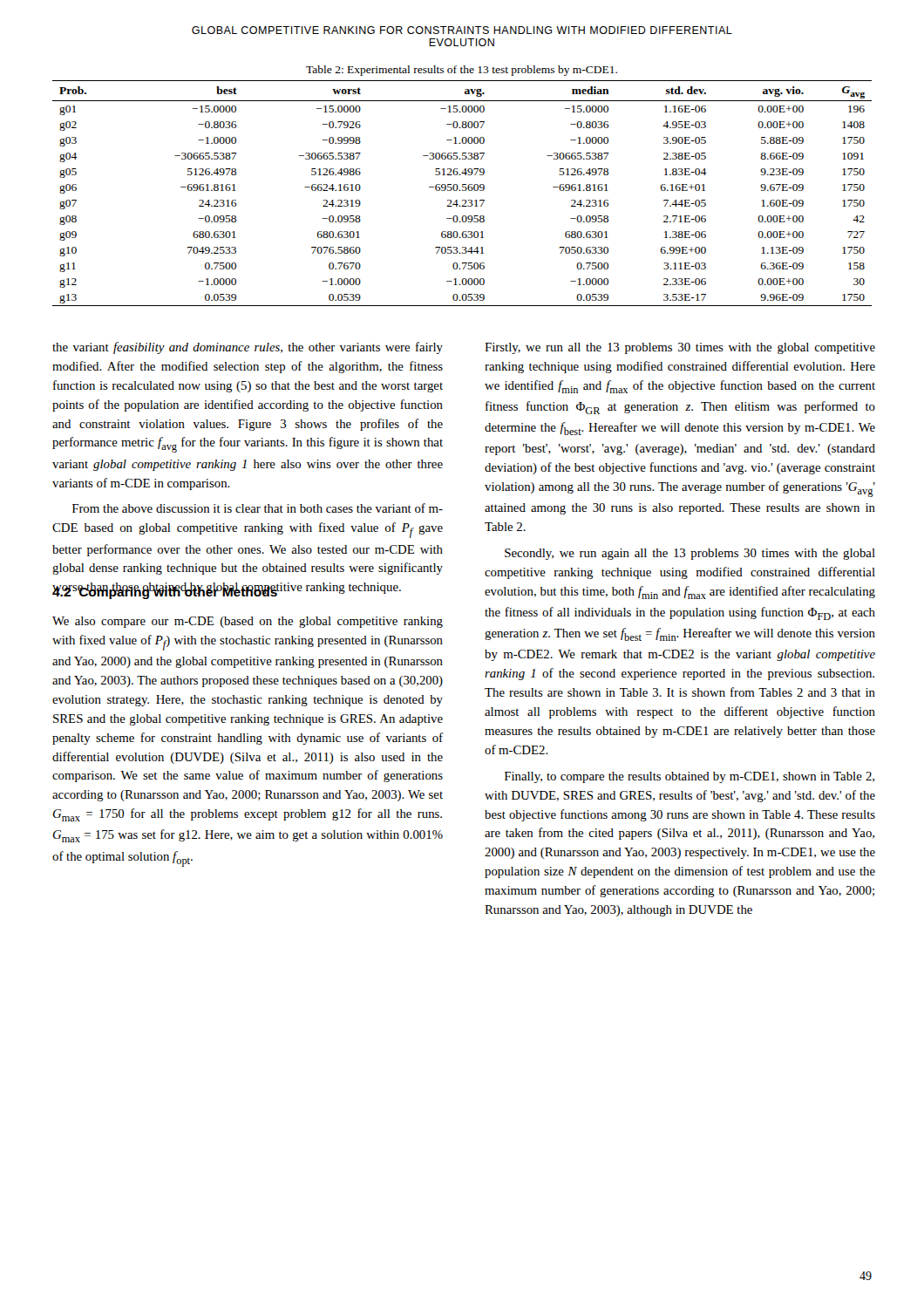Locate the block of text that opens with "We also compare our"
924x1308 pixels.
point(248,740)
